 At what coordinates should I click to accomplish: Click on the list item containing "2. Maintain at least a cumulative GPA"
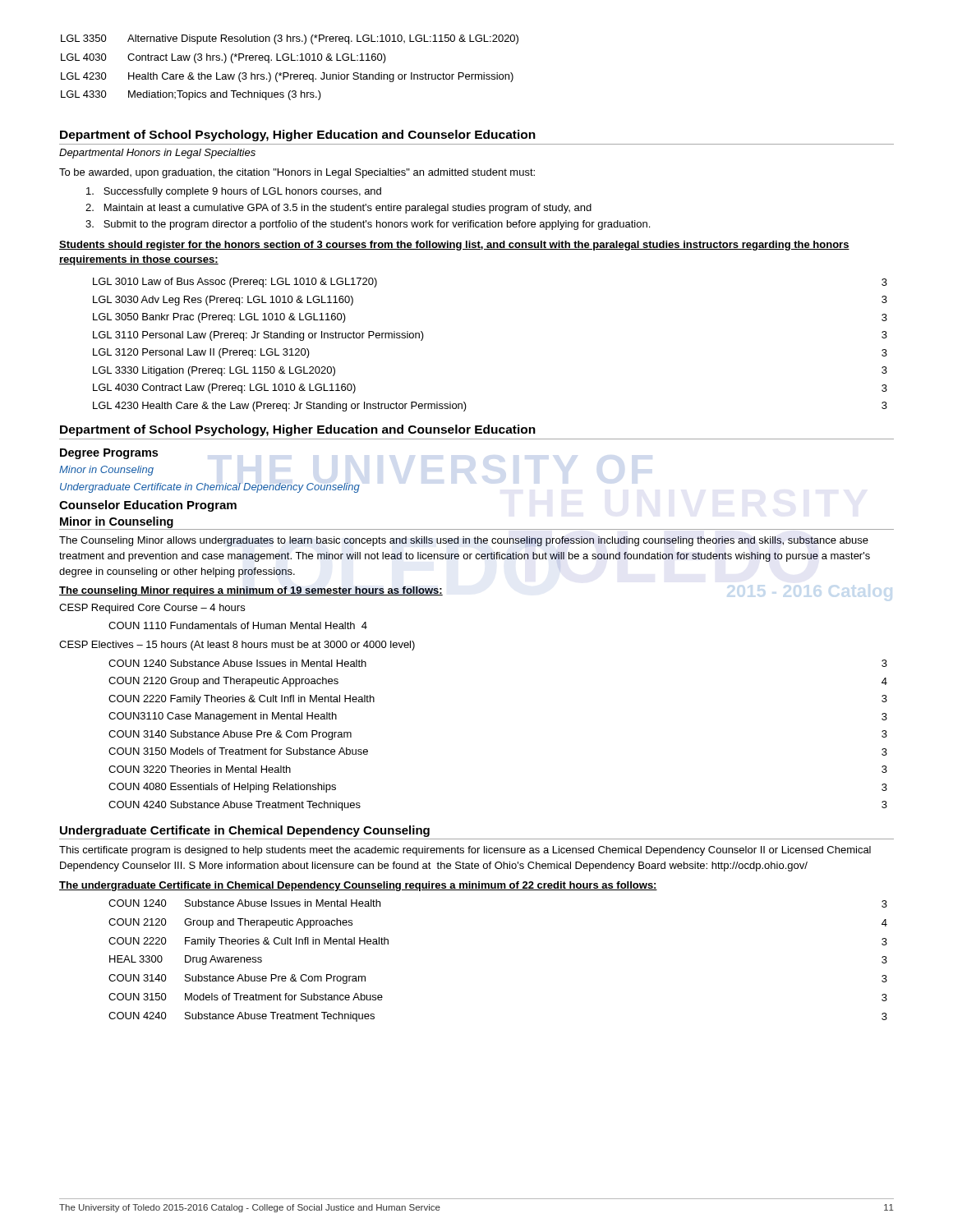point(339,207)
